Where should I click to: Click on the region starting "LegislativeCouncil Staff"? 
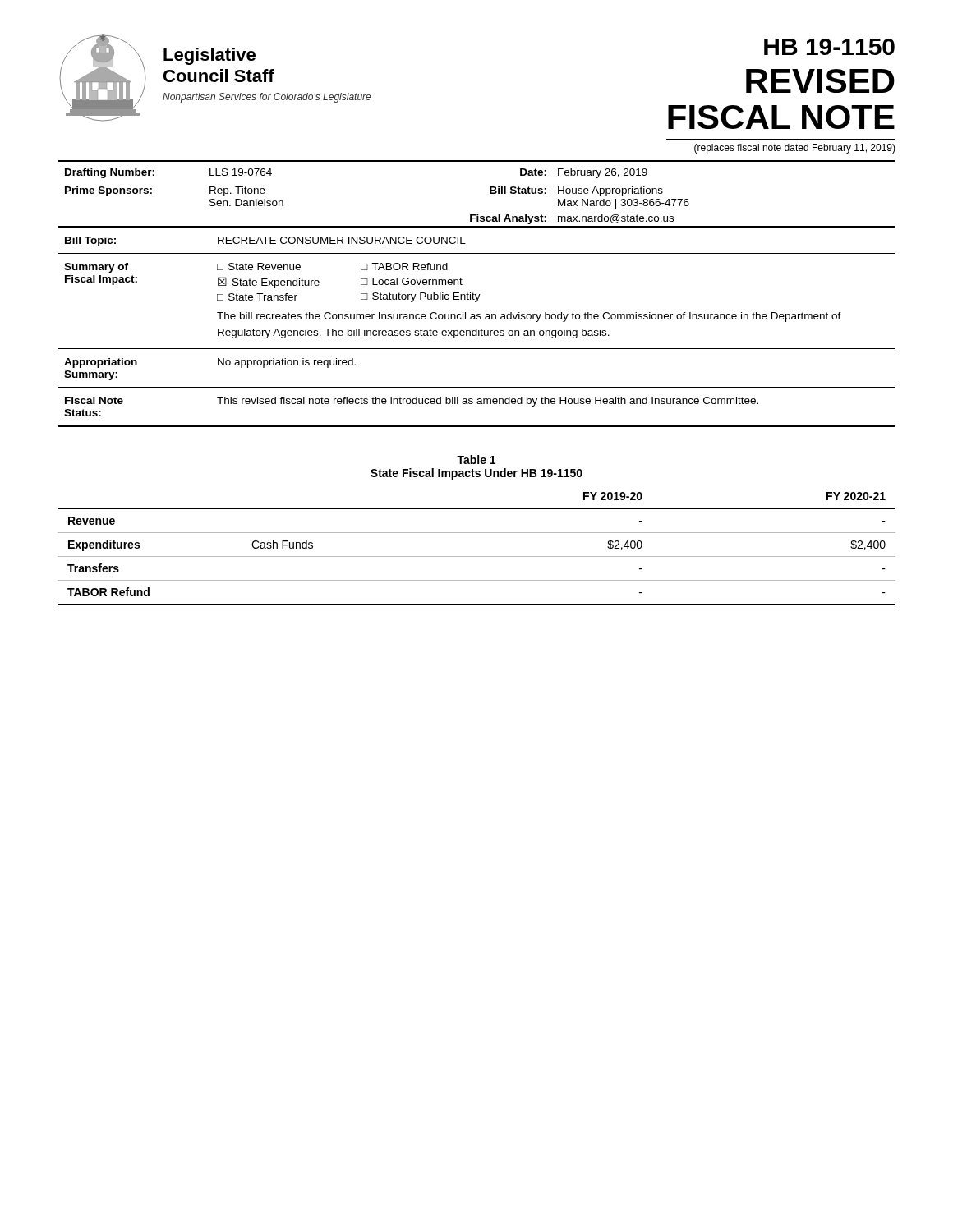(x=218, y=65)
